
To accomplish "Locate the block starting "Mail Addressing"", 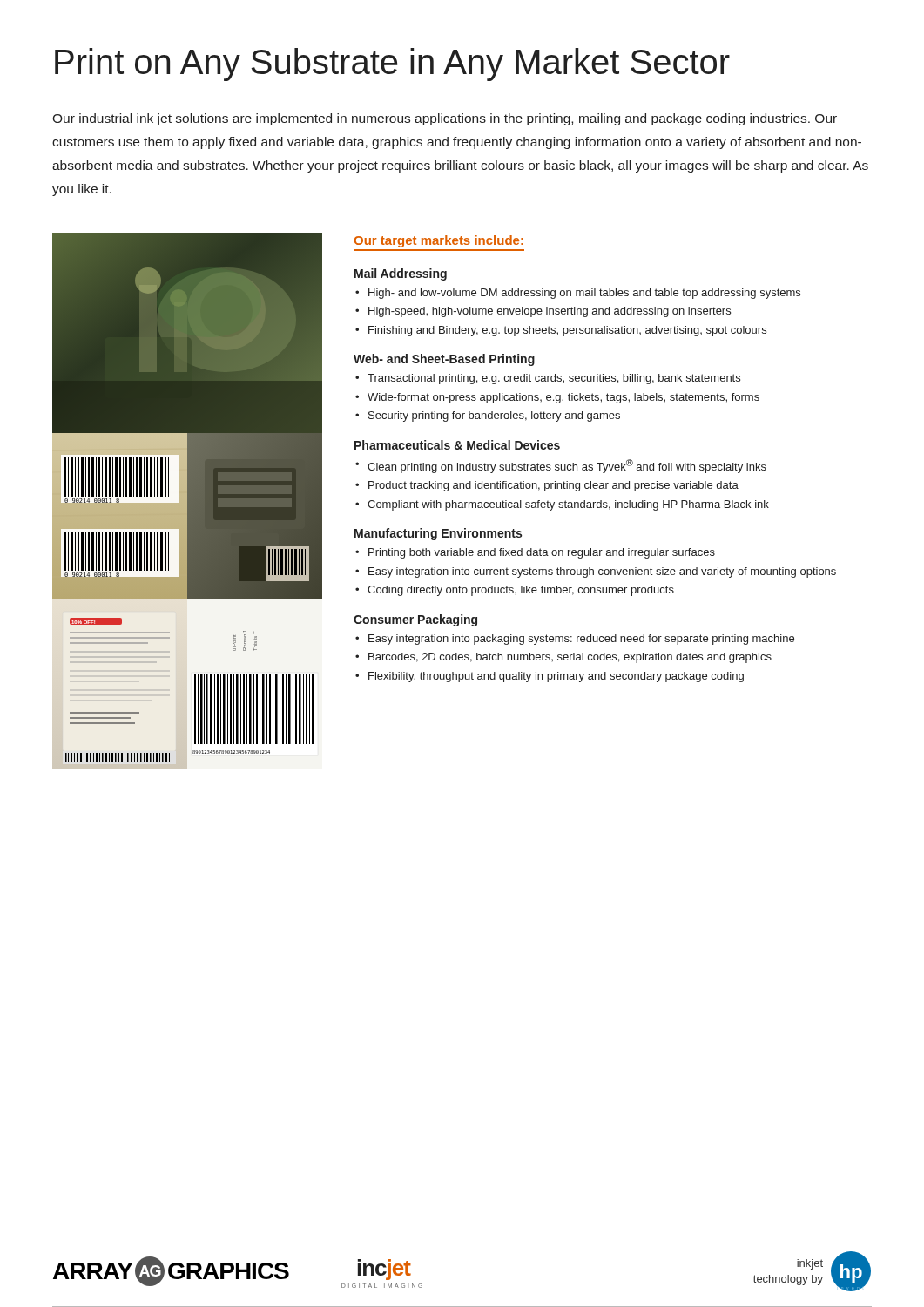I will (x=401, y=274).
